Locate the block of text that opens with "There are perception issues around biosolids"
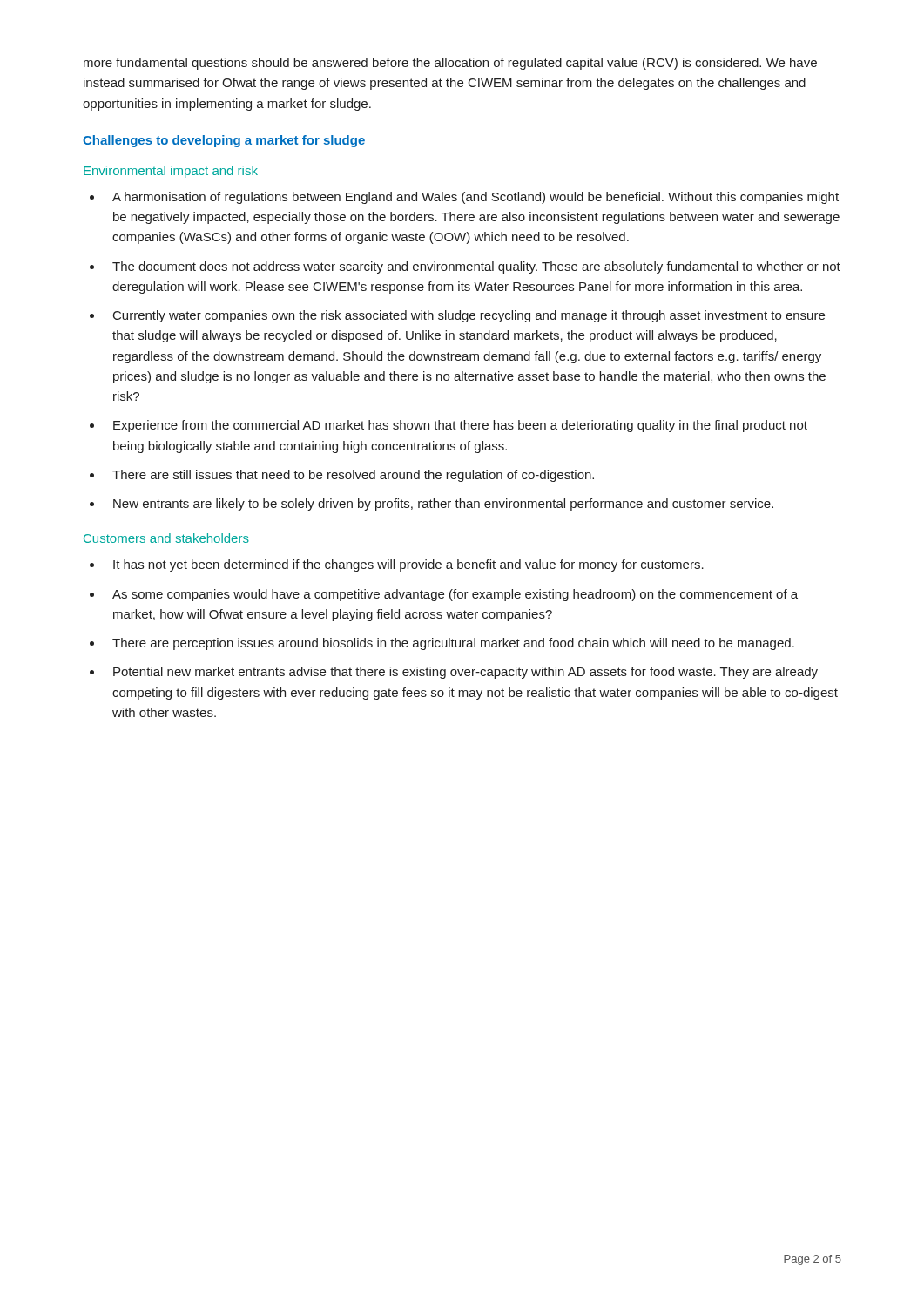This screenshot has height=1307, width=924. click(454, 643)
